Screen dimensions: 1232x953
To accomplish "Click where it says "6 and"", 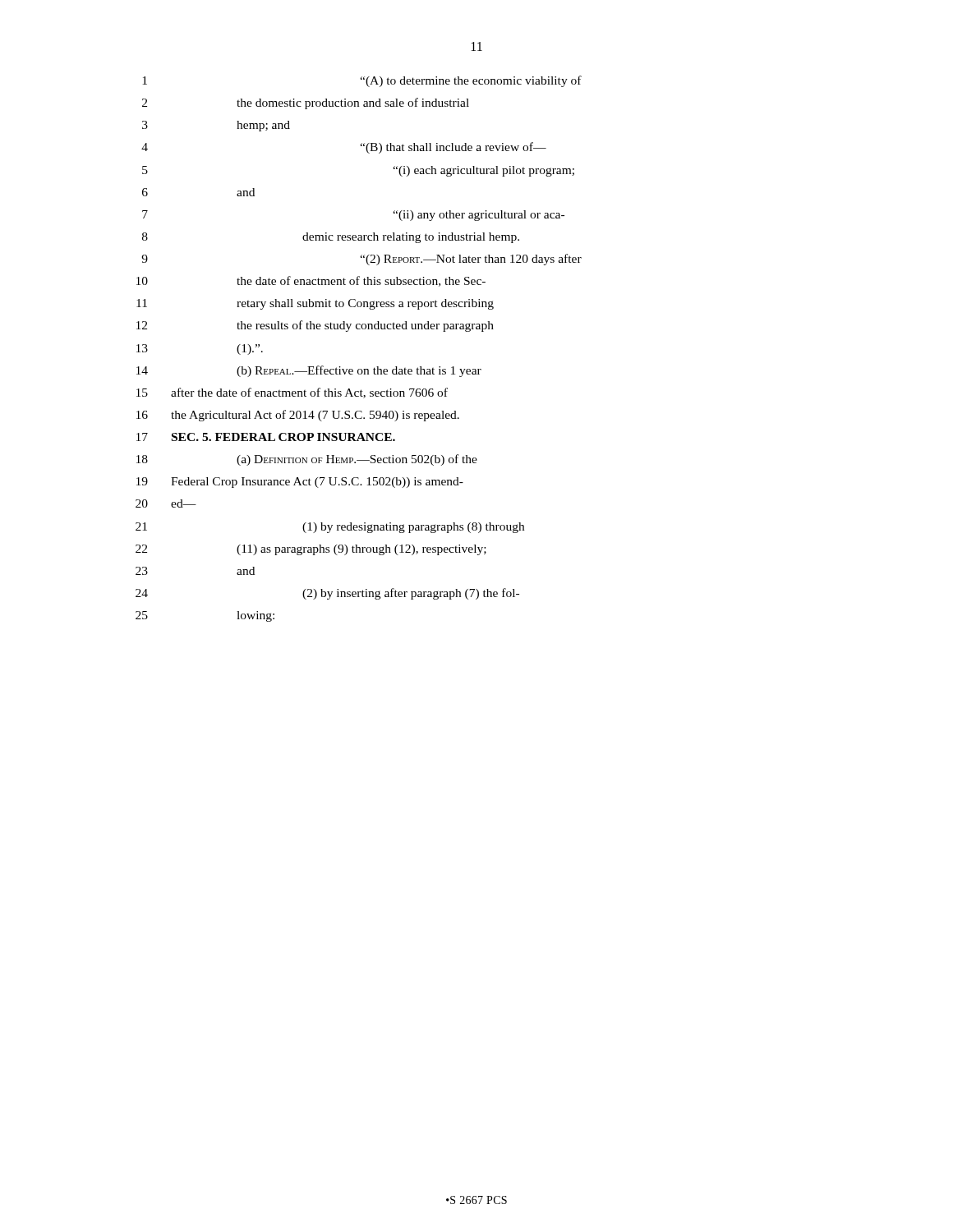I will pos(145,192).
